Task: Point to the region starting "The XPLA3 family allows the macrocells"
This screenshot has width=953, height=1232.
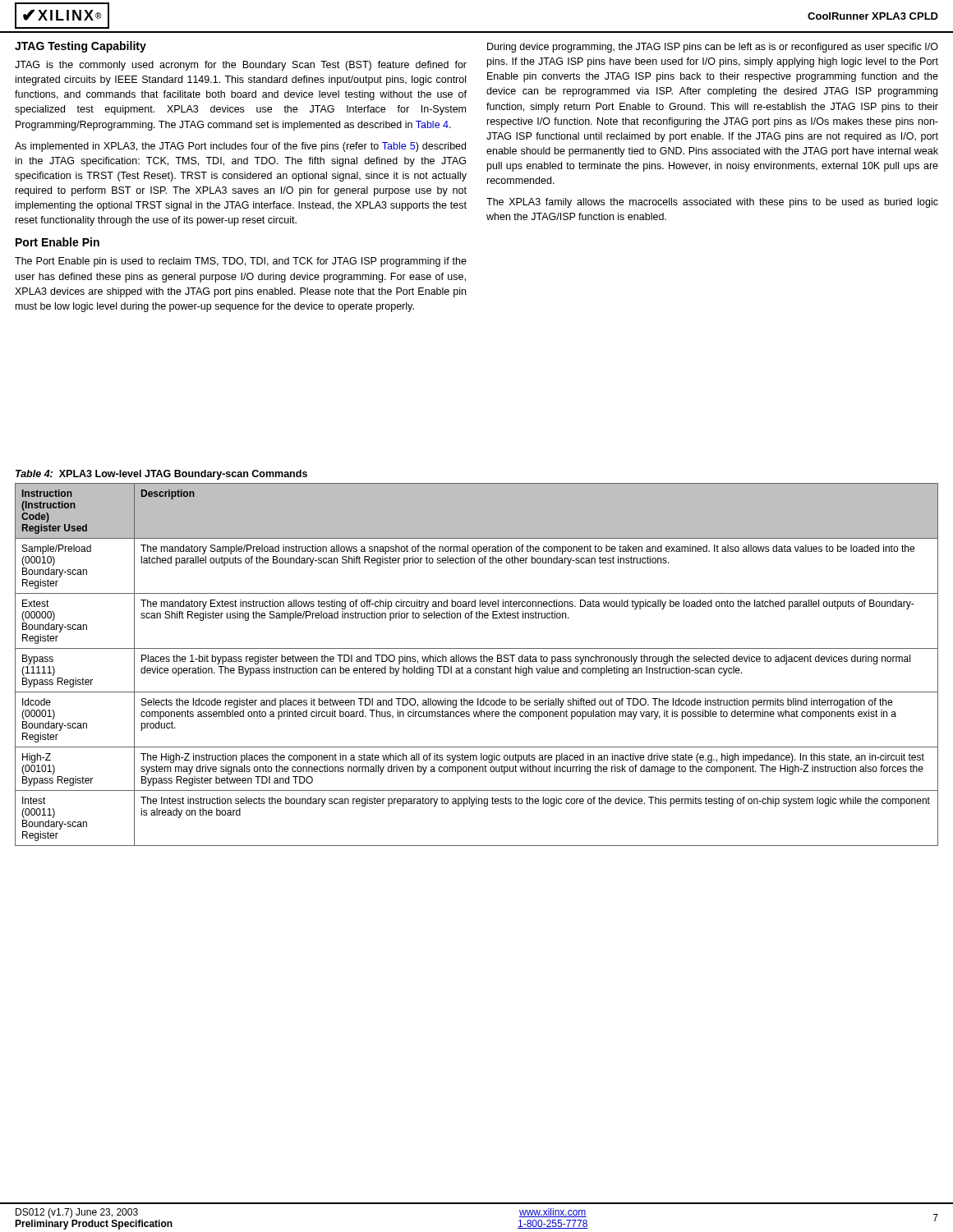Action: [x=712, y=210]
